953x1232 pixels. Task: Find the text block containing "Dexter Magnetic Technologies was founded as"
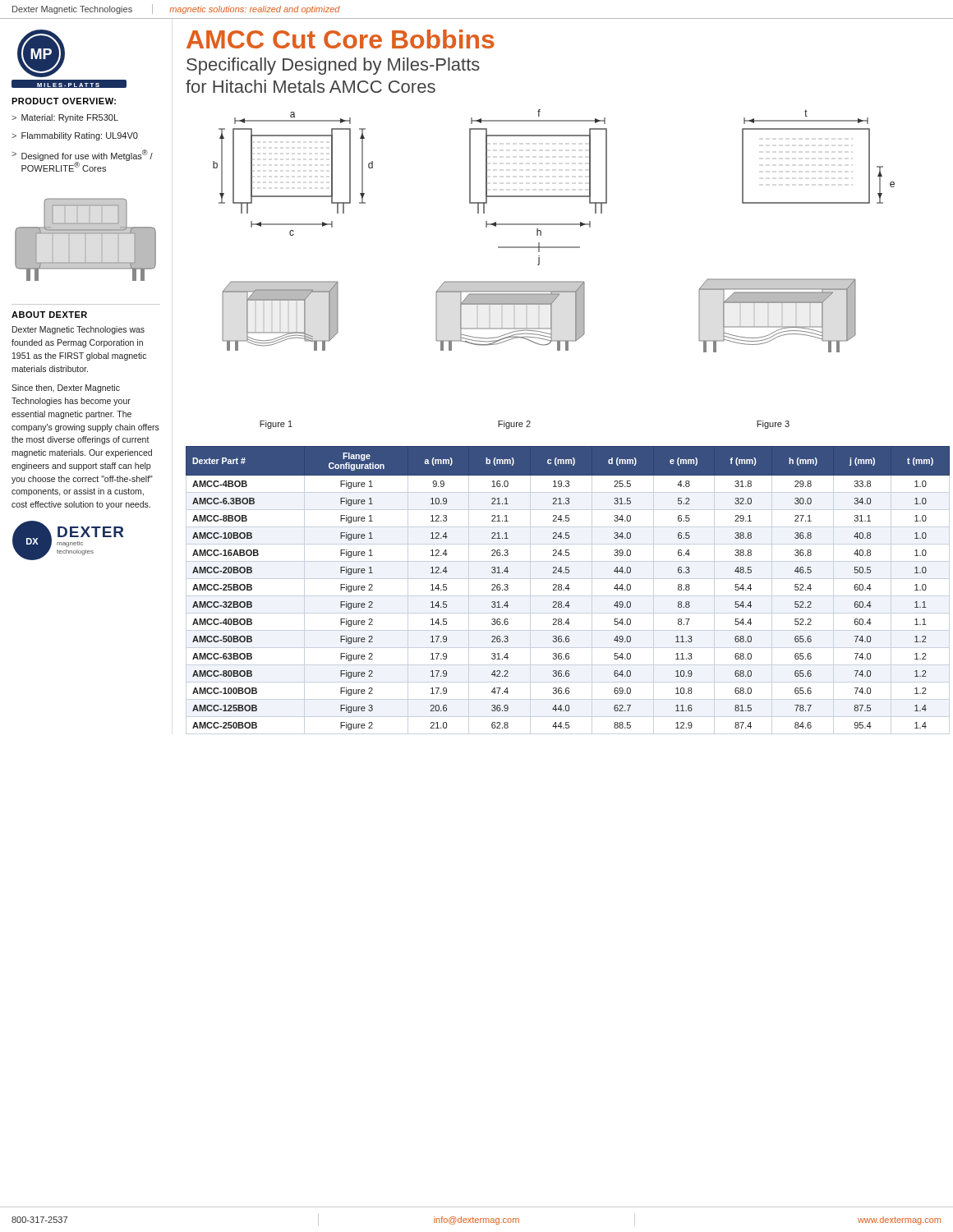point(79,349)
